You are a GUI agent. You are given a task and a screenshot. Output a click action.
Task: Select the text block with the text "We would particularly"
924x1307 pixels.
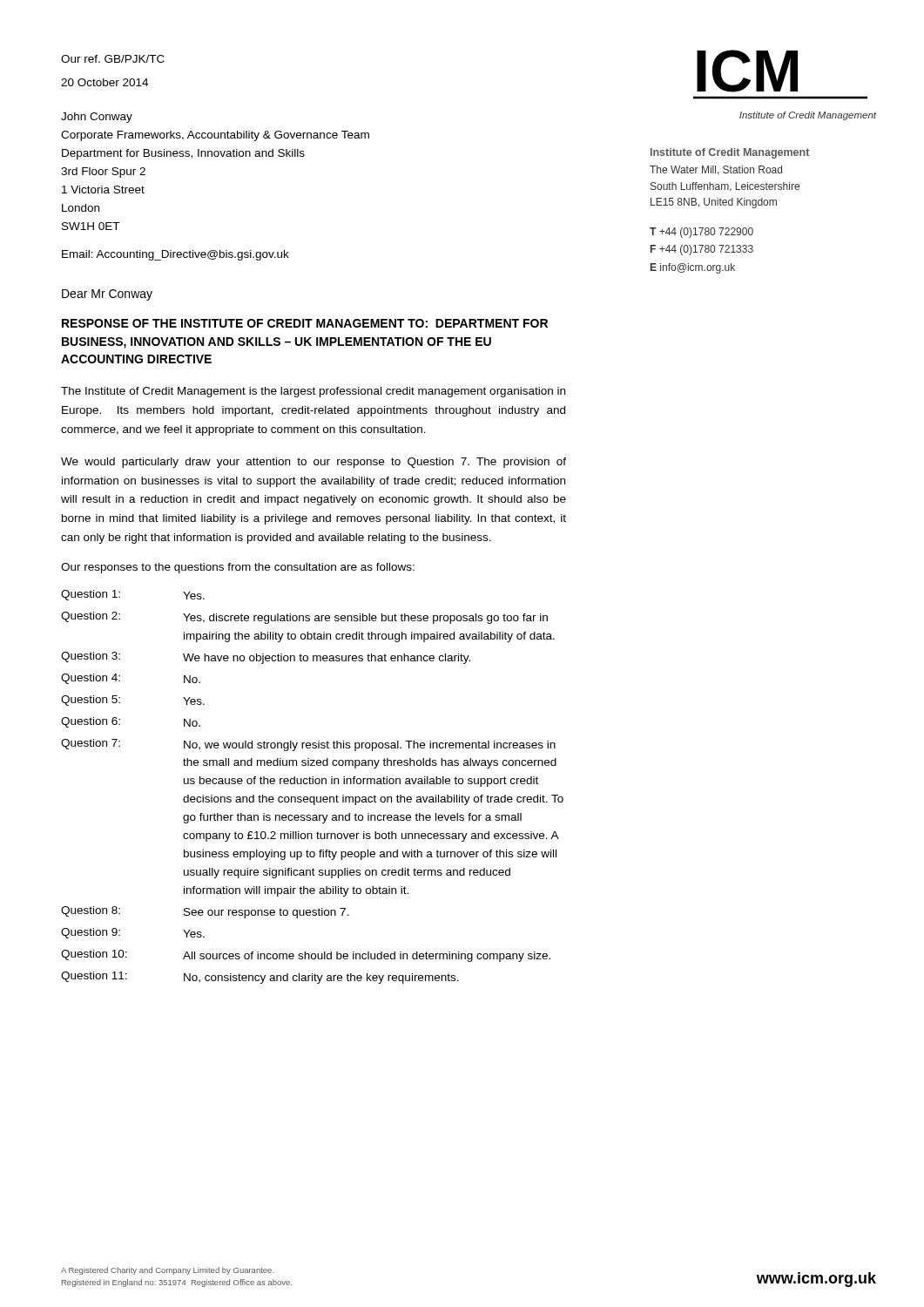click(x=314, y=499)
